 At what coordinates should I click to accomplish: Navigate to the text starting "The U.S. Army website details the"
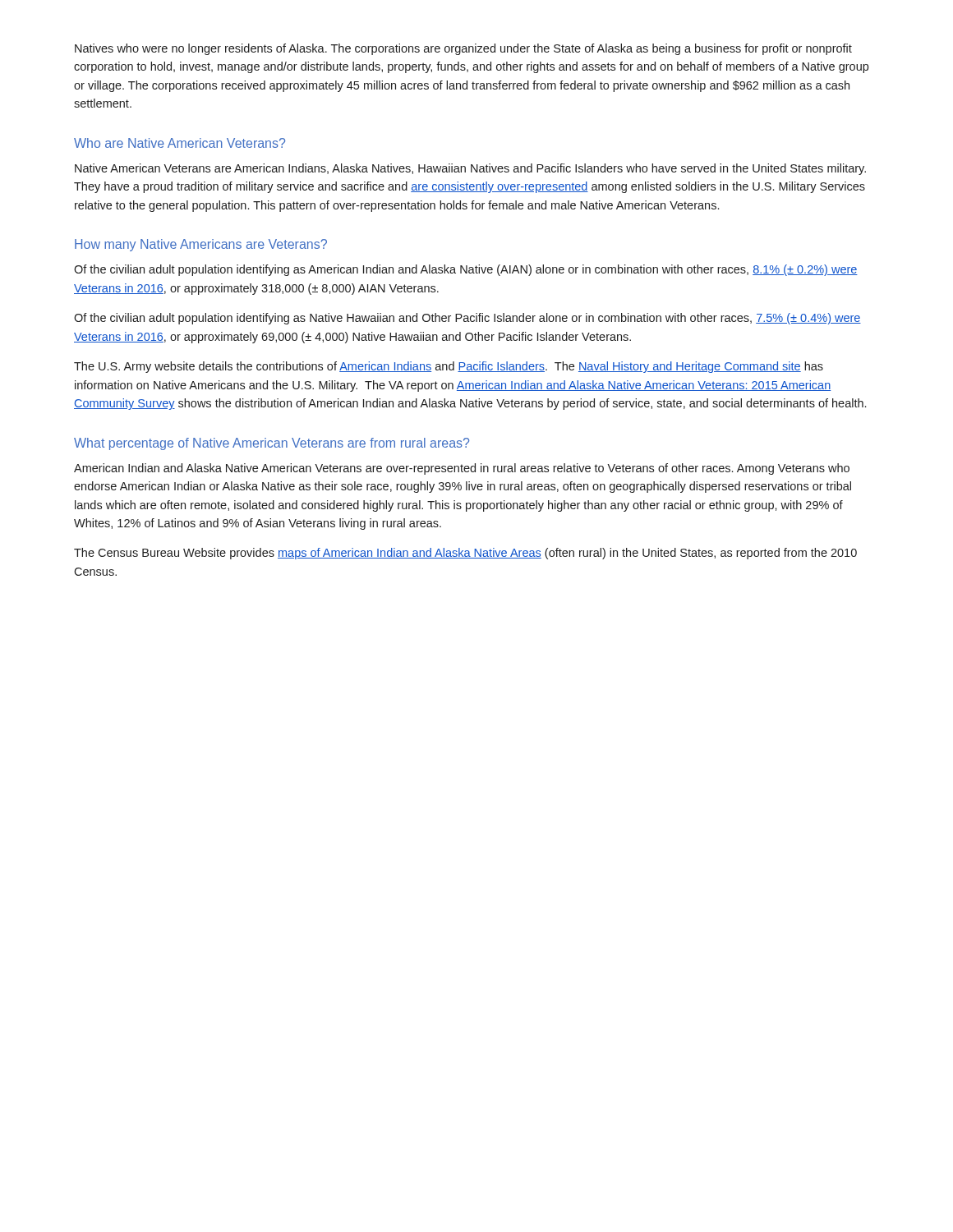[471, 385]
